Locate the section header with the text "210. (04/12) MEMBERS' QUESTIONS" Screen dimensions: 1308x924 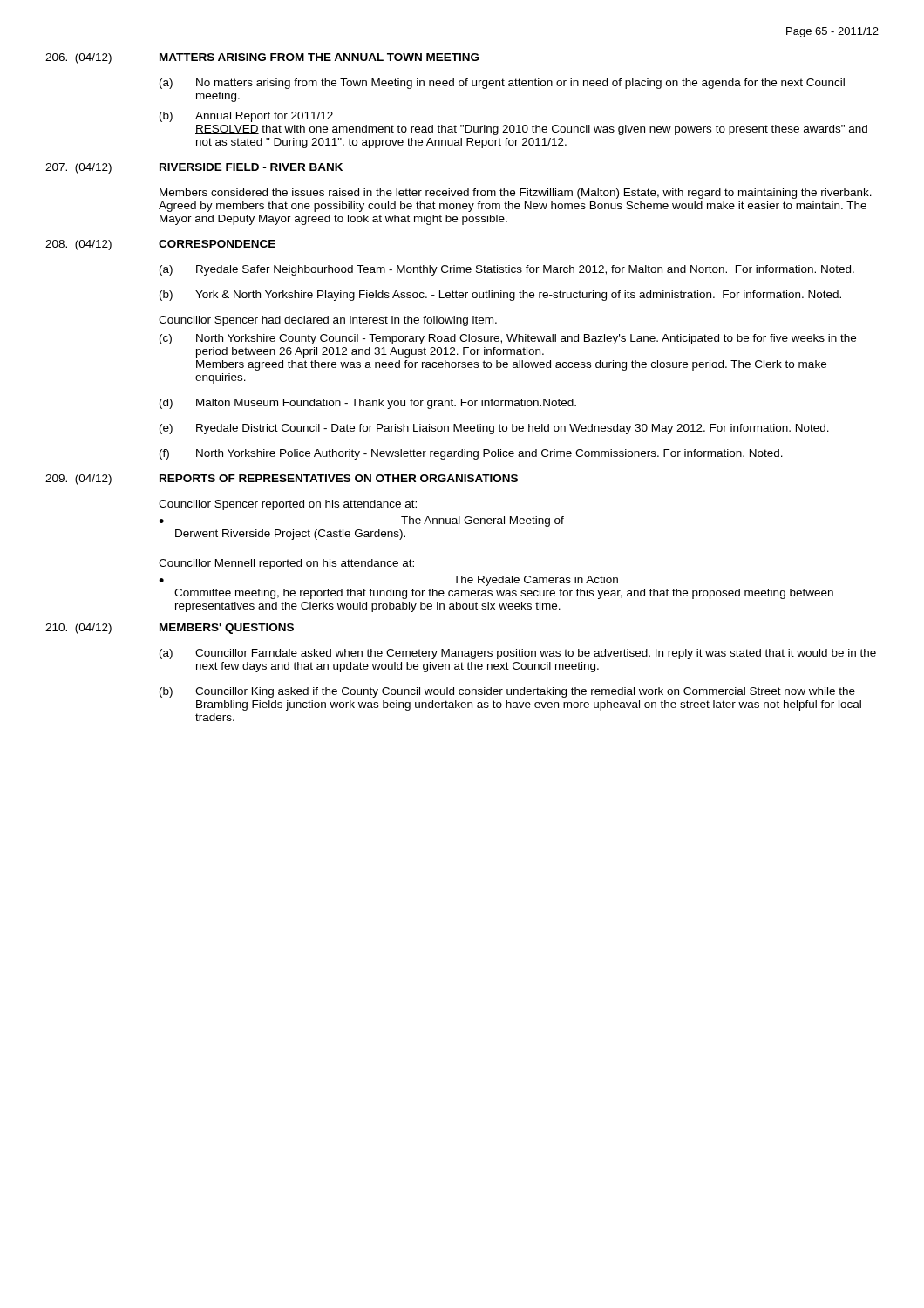[170, 629]
